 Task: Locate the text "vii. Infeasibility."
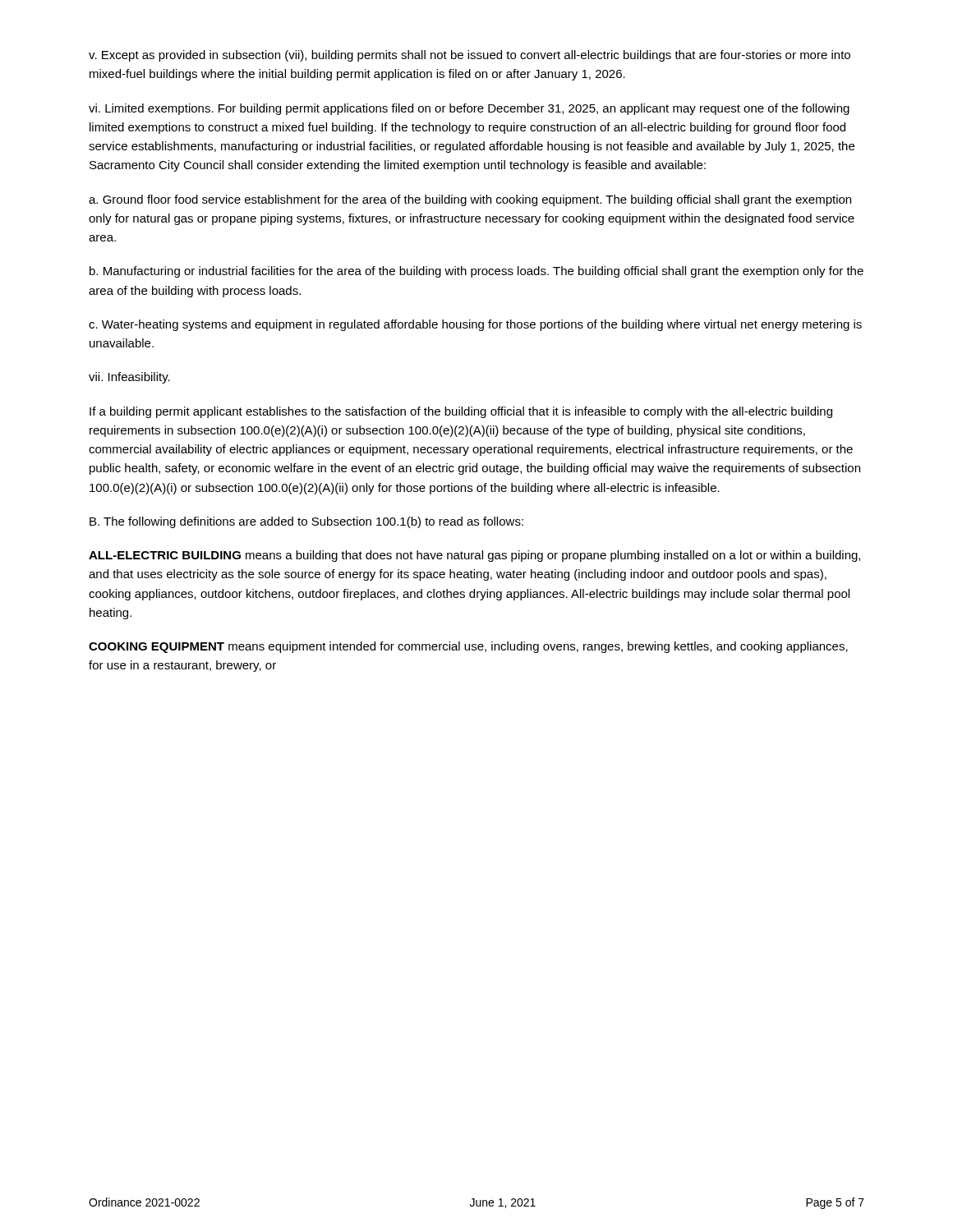coord(130,377)
